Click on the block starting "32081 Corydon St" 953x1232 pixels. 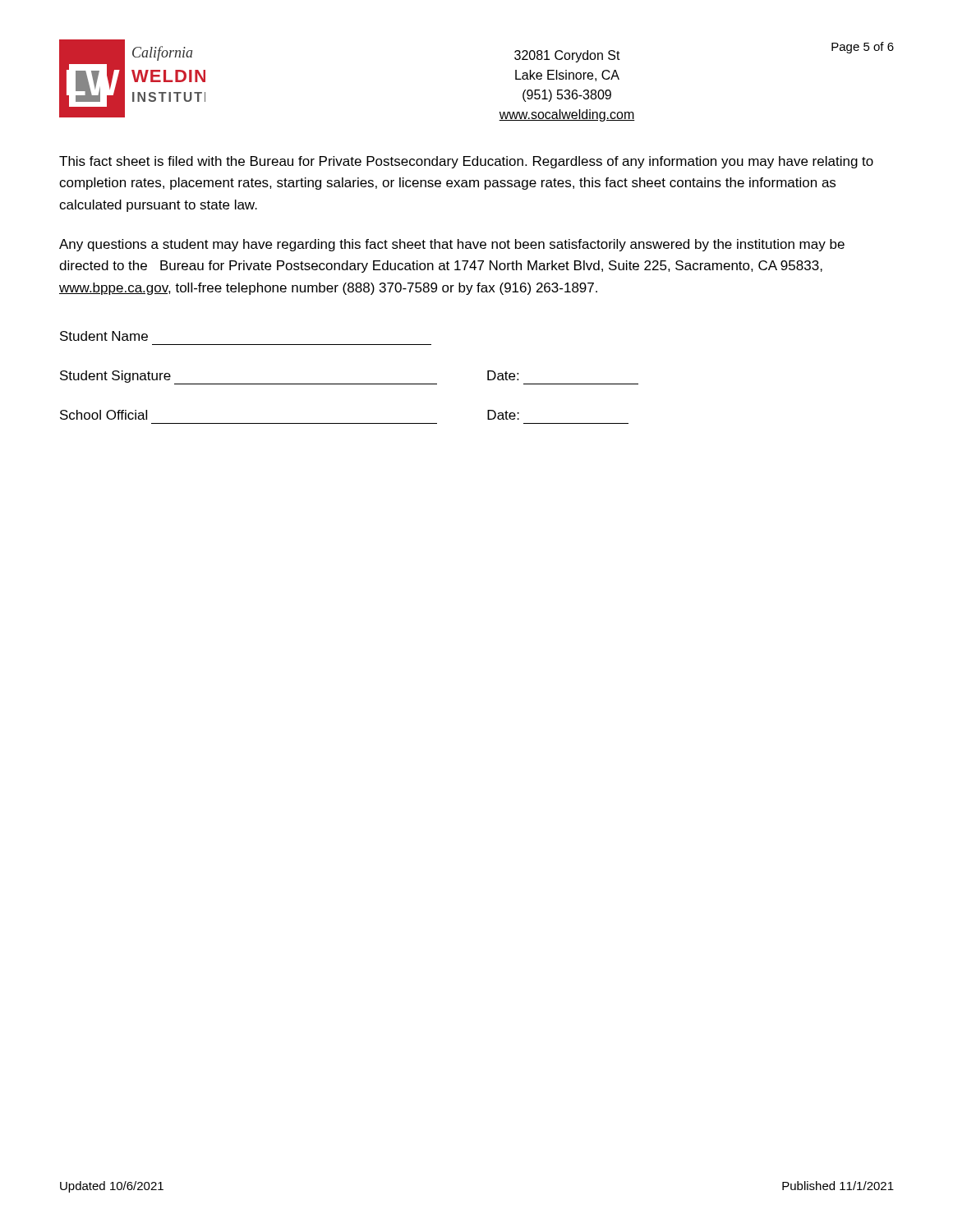point(567,85)
